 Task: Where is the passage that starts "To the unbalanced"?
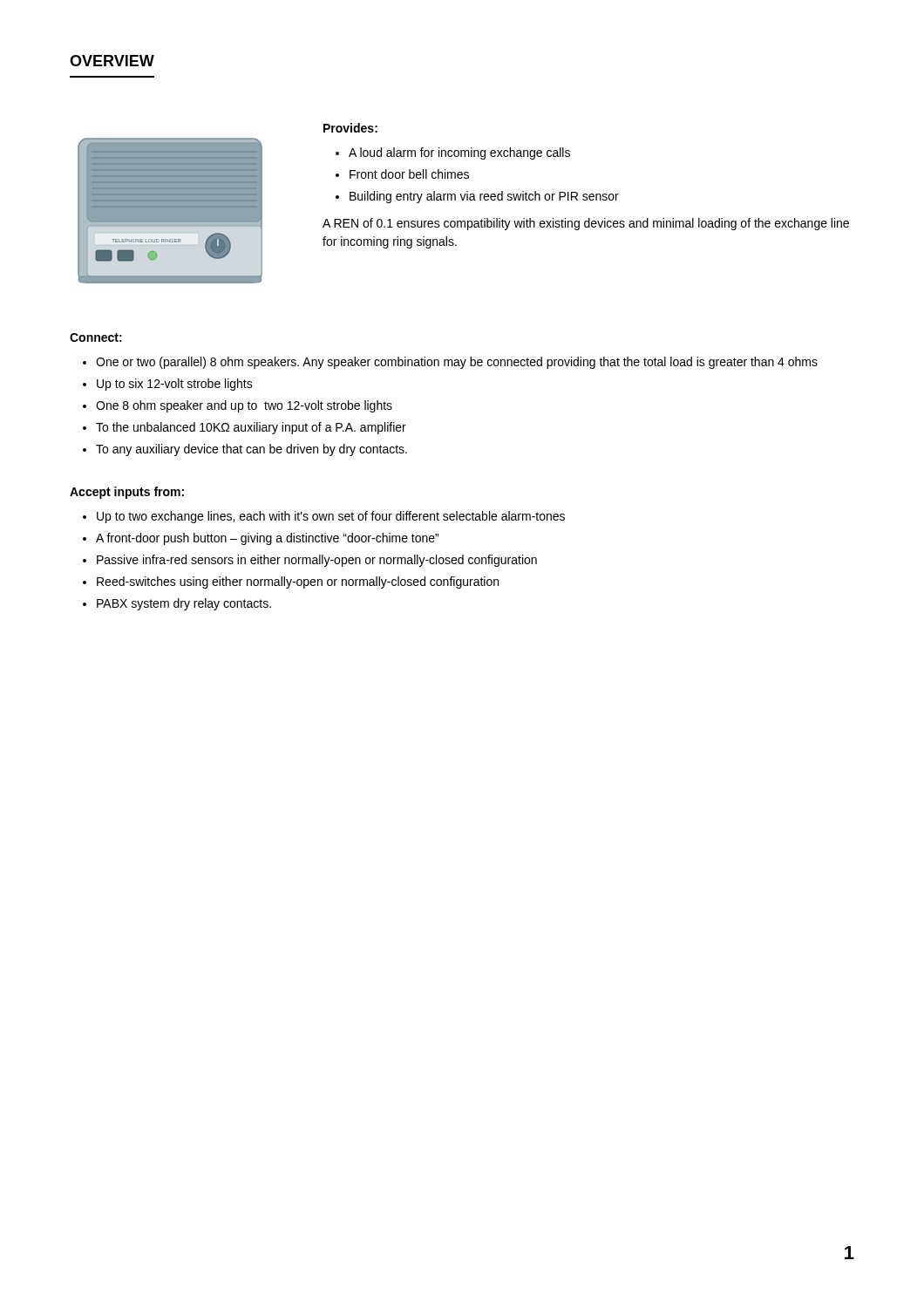pos(251,427)
